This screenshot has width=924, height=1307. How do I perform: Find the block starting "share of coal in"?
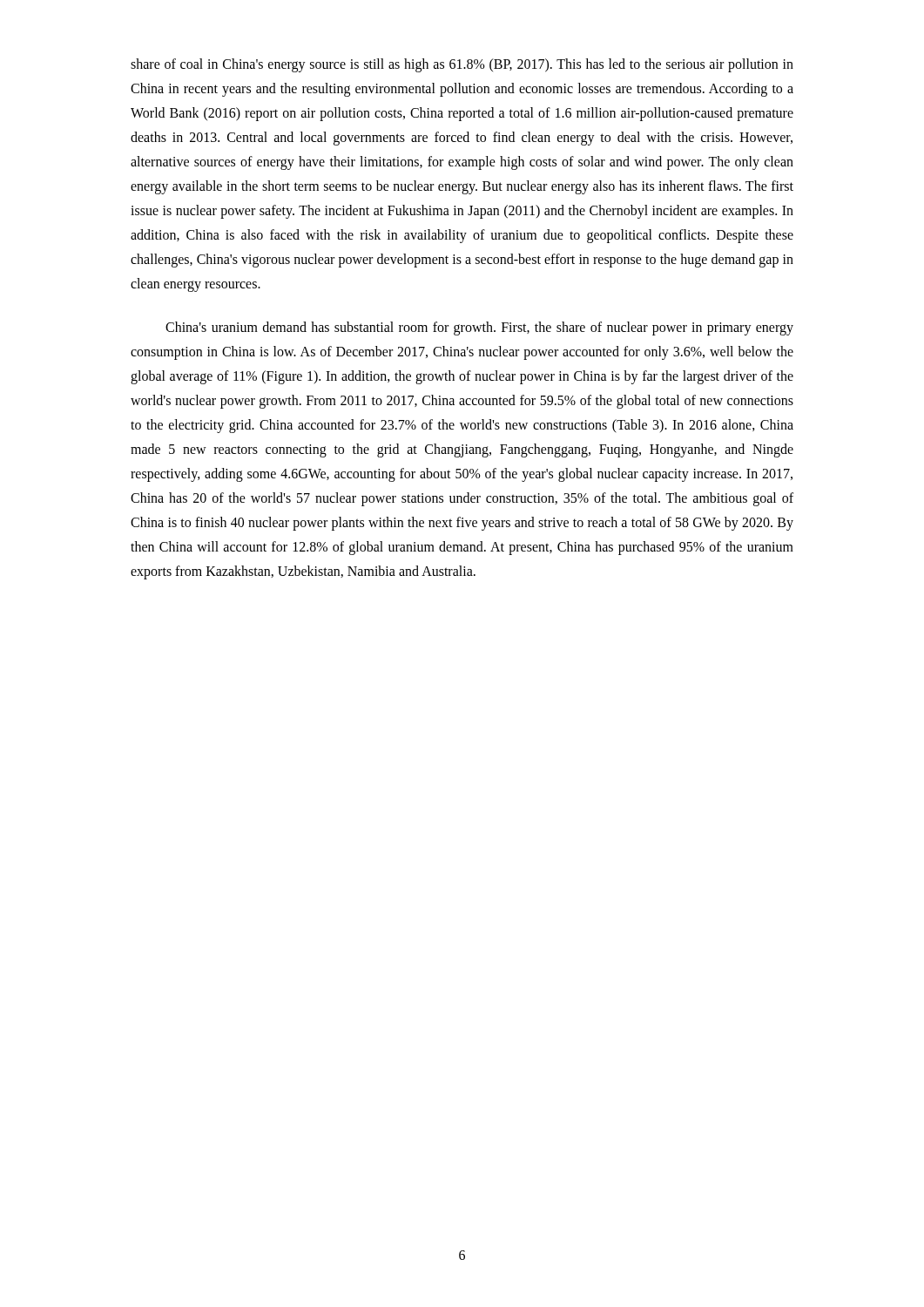pos(462,174)
